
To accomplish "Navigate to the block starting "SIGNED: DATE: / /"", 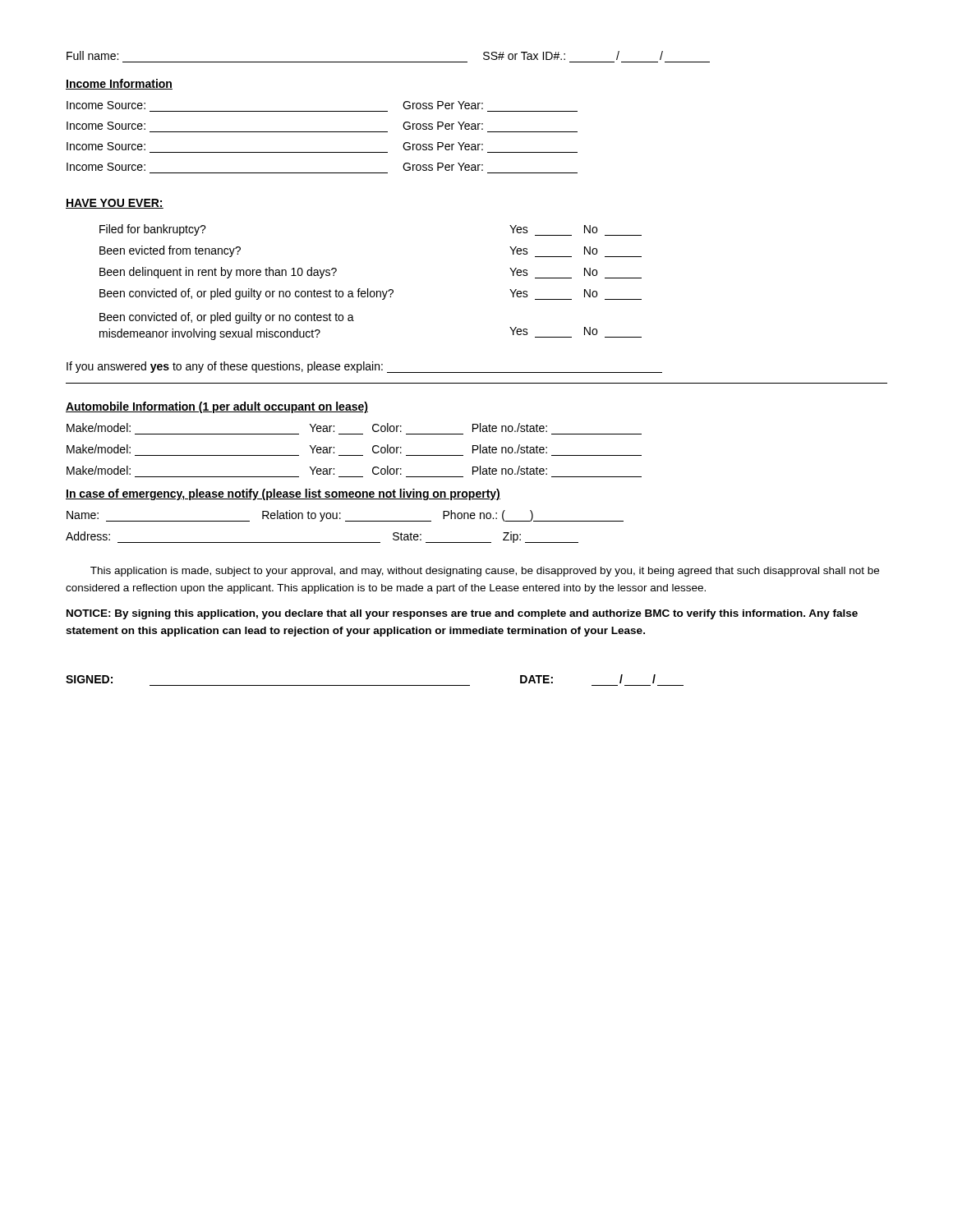I will click(x=375, y=679).
